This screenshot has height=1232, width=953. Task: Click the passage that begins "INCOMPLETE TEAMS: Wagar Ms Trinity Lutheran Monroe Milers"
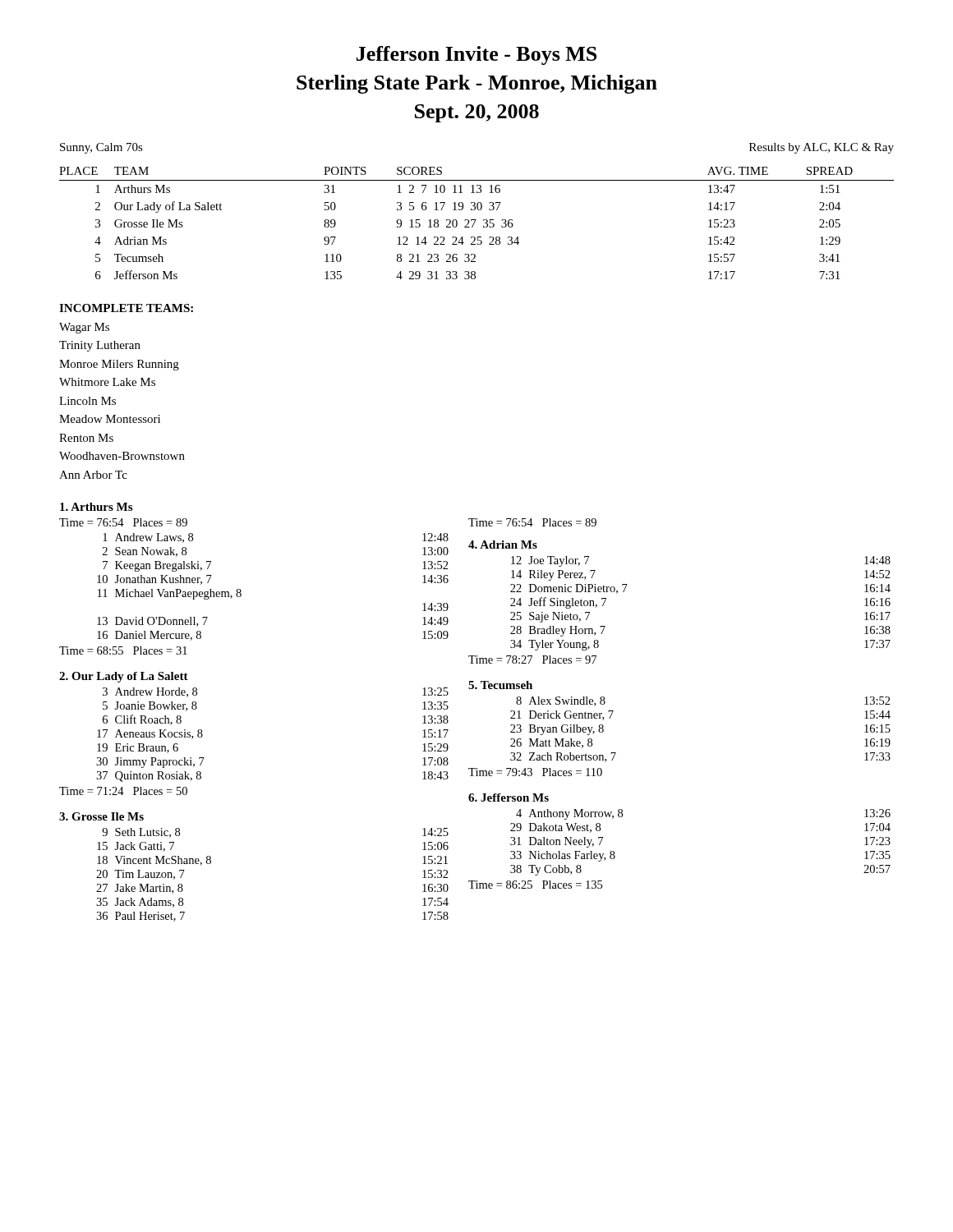tap(126, 308)
